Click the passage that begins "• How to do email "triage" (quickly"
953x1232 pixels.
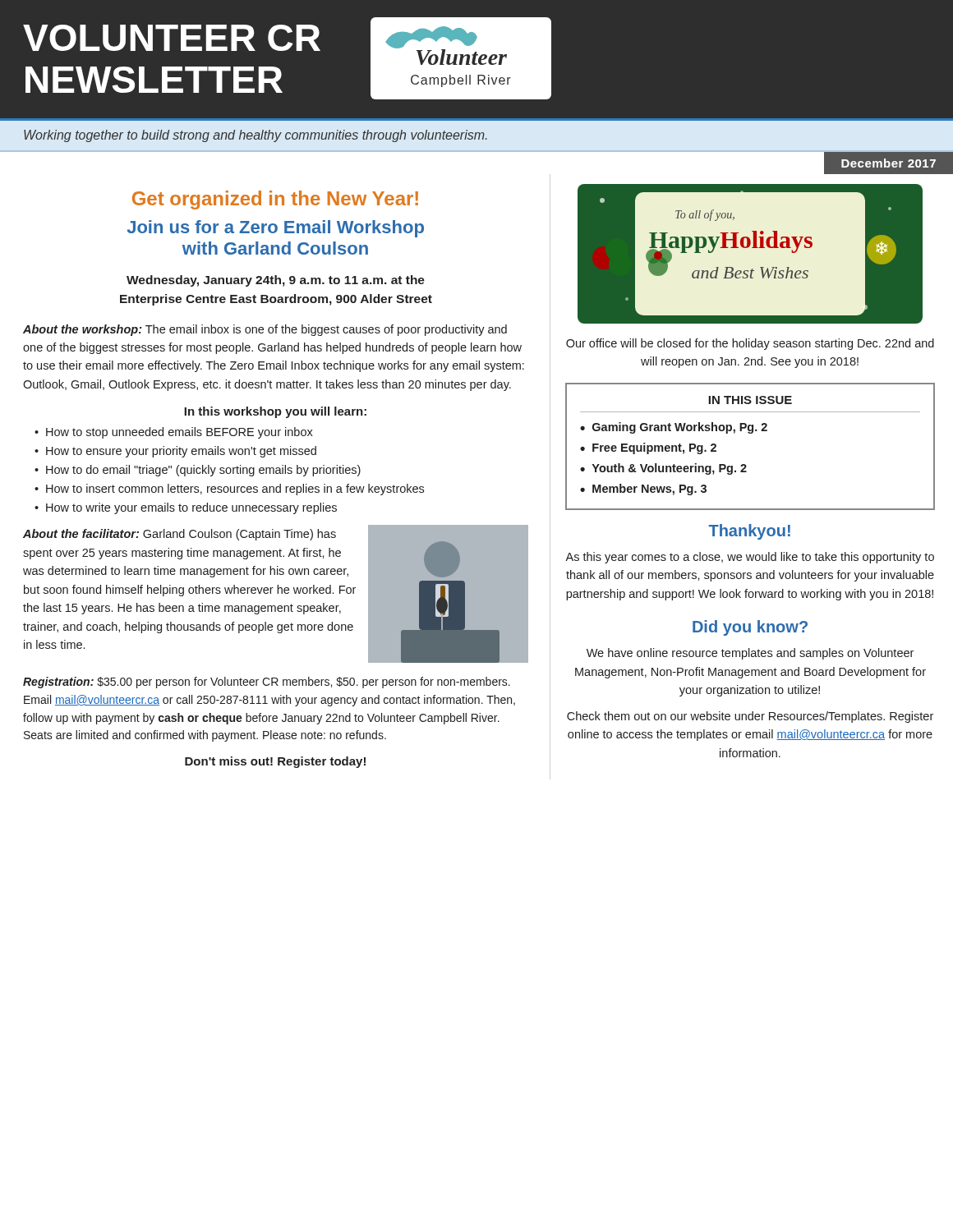coord(198,470)
